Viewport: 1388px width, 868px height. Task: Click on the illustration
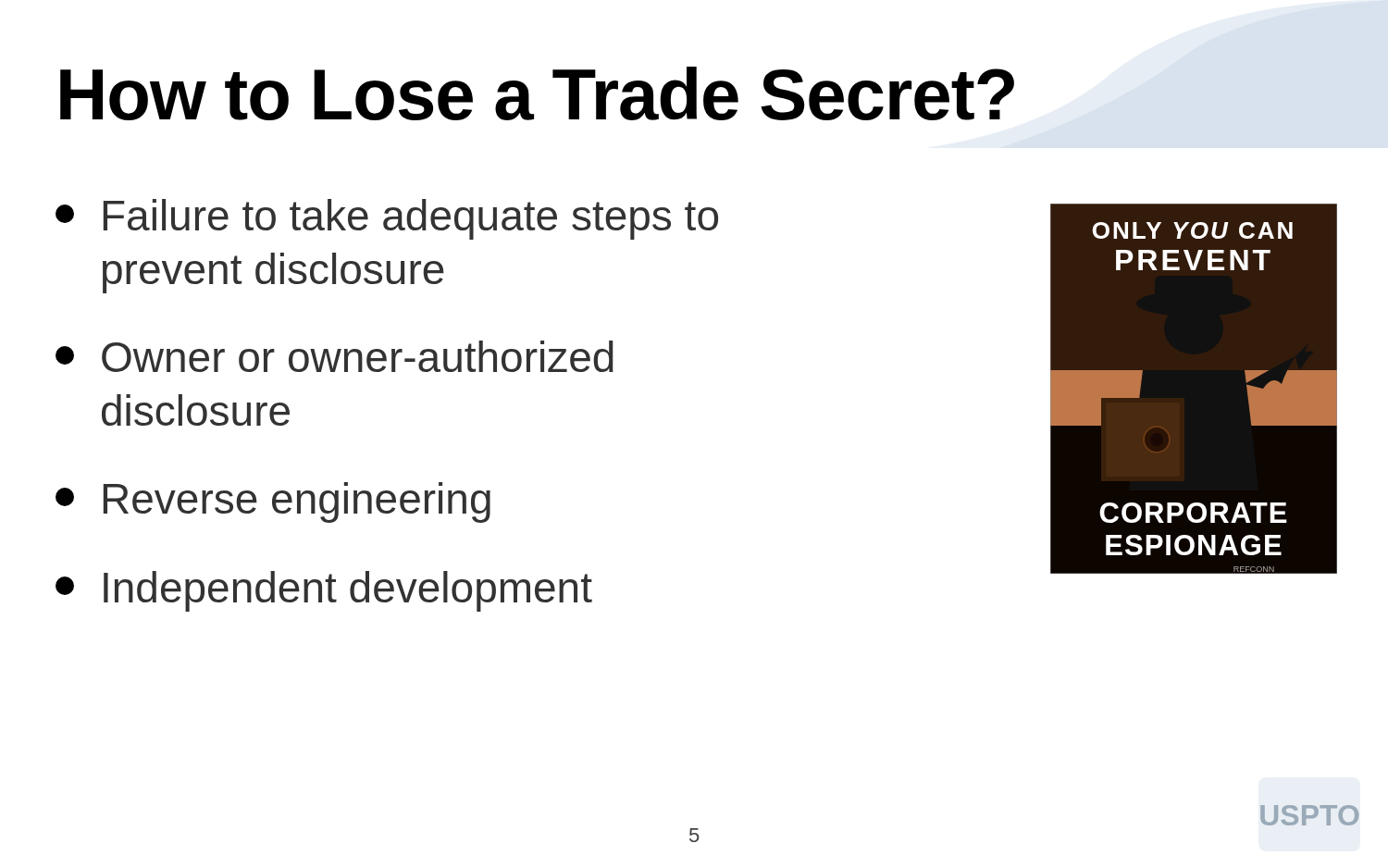[x=1194, y=389]
